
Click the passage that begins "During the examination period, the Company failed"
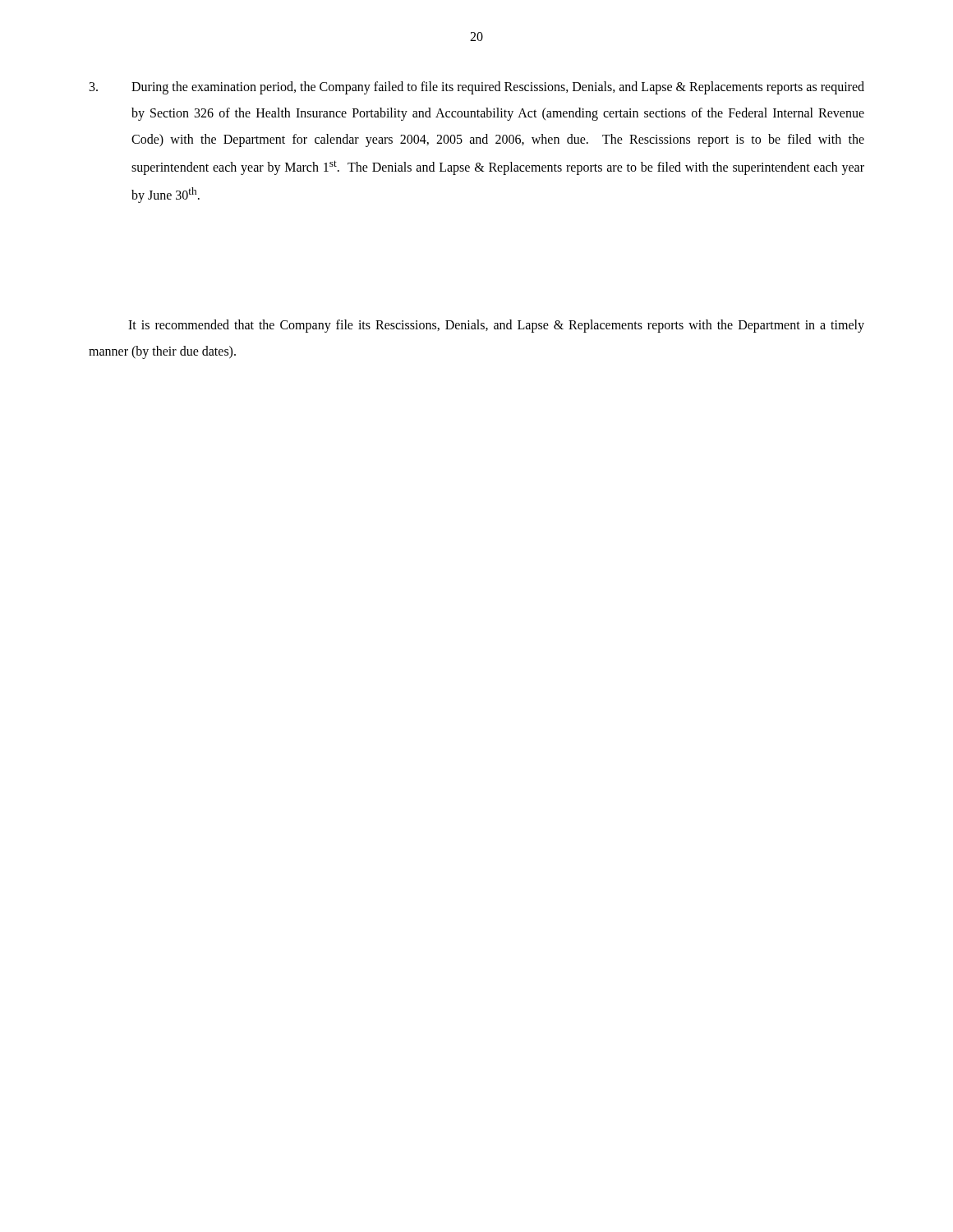point(476,142)
